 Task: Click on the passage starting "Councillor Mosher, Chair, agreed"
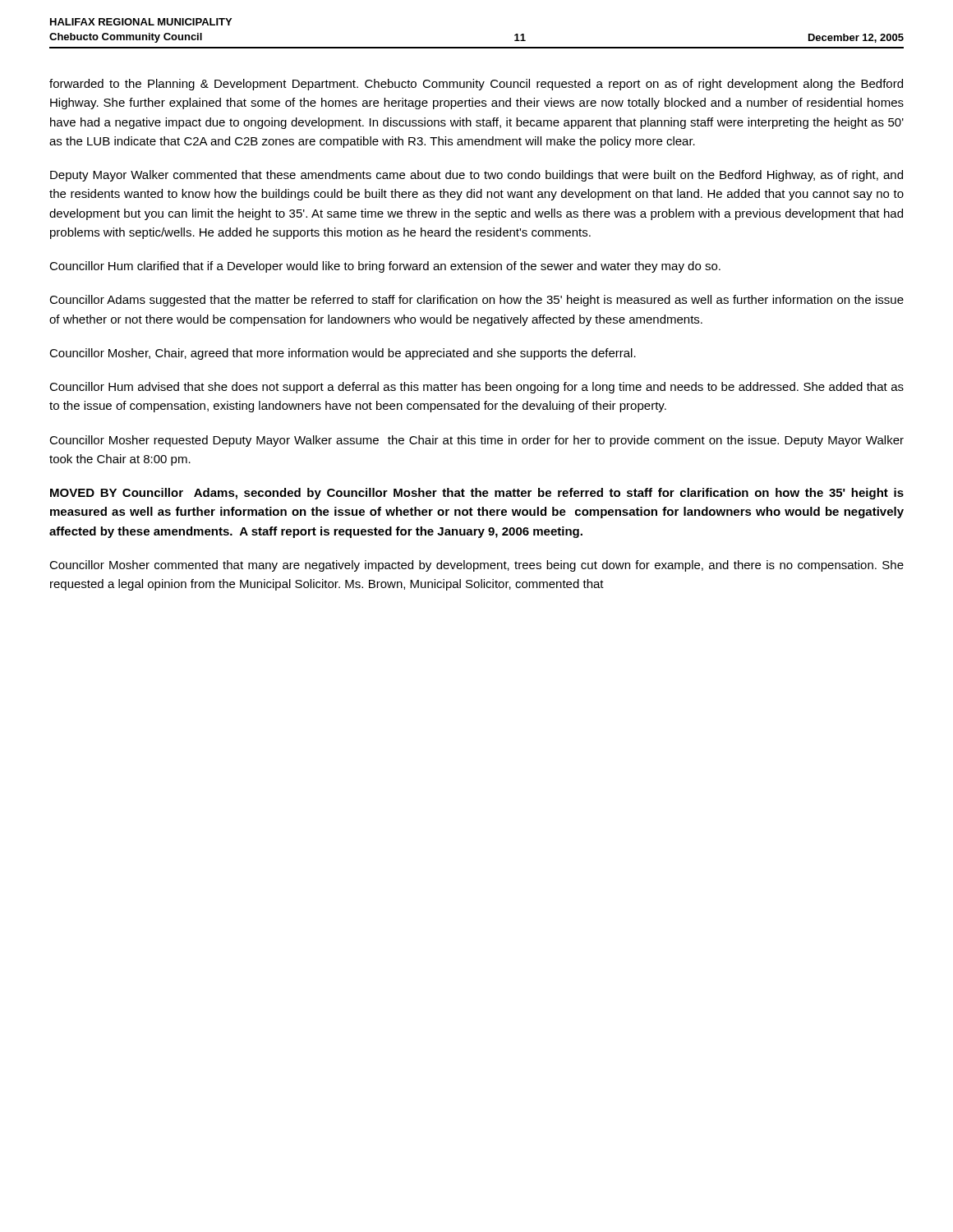pos(343,353)
